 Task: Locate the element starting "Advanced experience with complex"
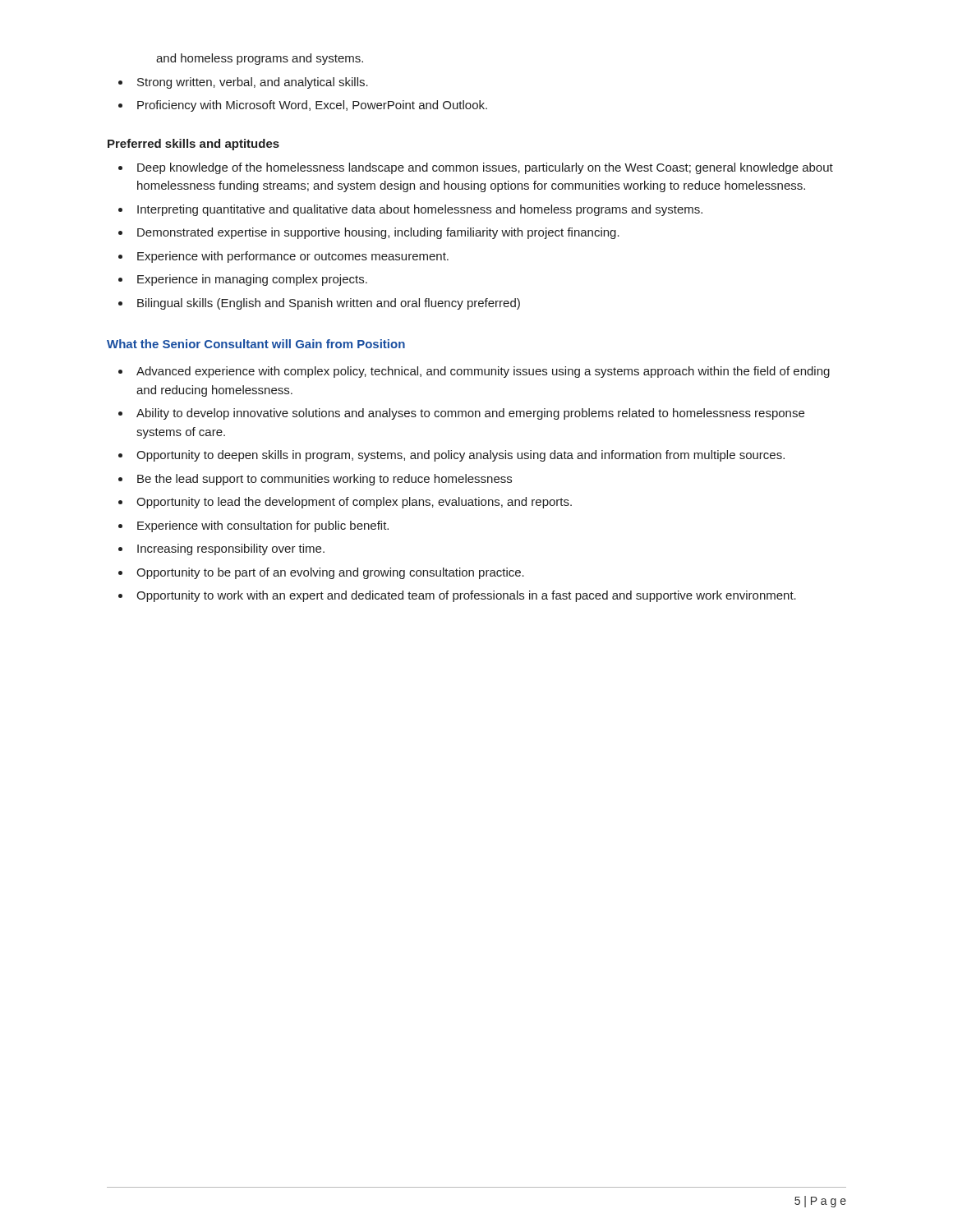pos(489,381)
